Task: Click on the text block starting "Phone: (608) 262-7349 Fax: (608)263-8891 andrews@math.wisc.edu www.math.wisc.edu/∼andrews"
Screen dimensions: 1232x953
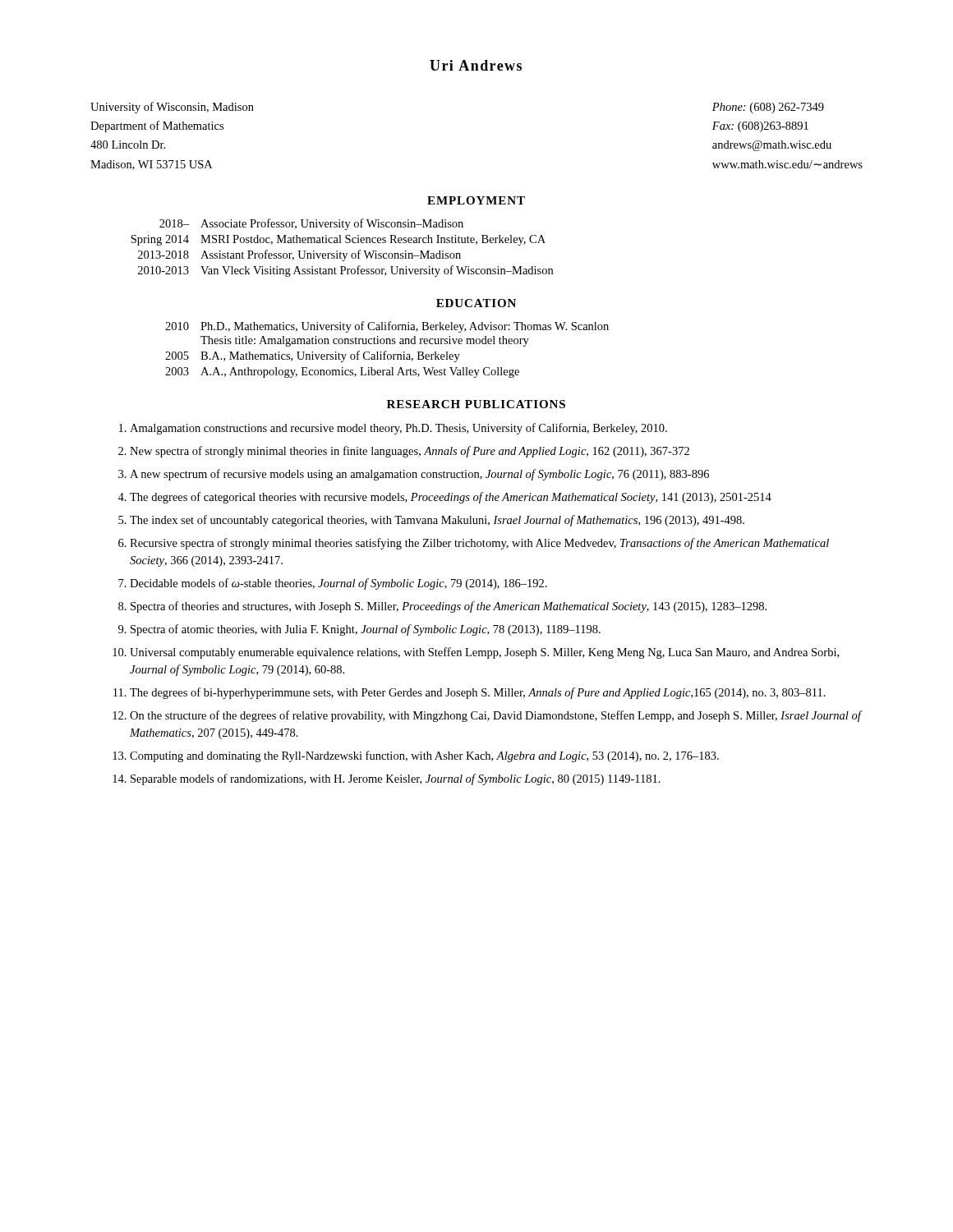Action: coord(787,135)
